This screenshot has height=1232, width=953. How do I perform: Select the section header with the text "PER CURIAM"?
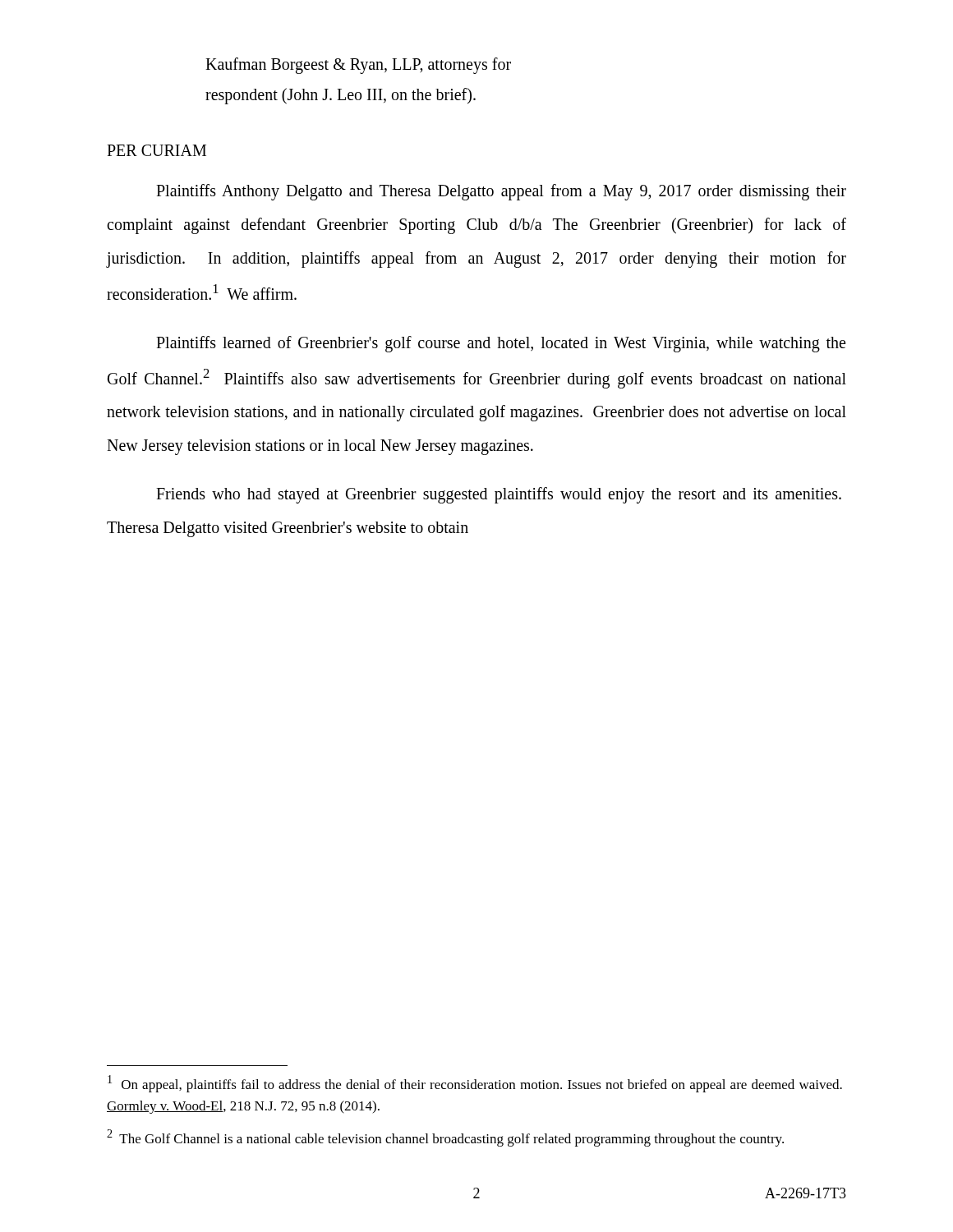tap(157, 150)
